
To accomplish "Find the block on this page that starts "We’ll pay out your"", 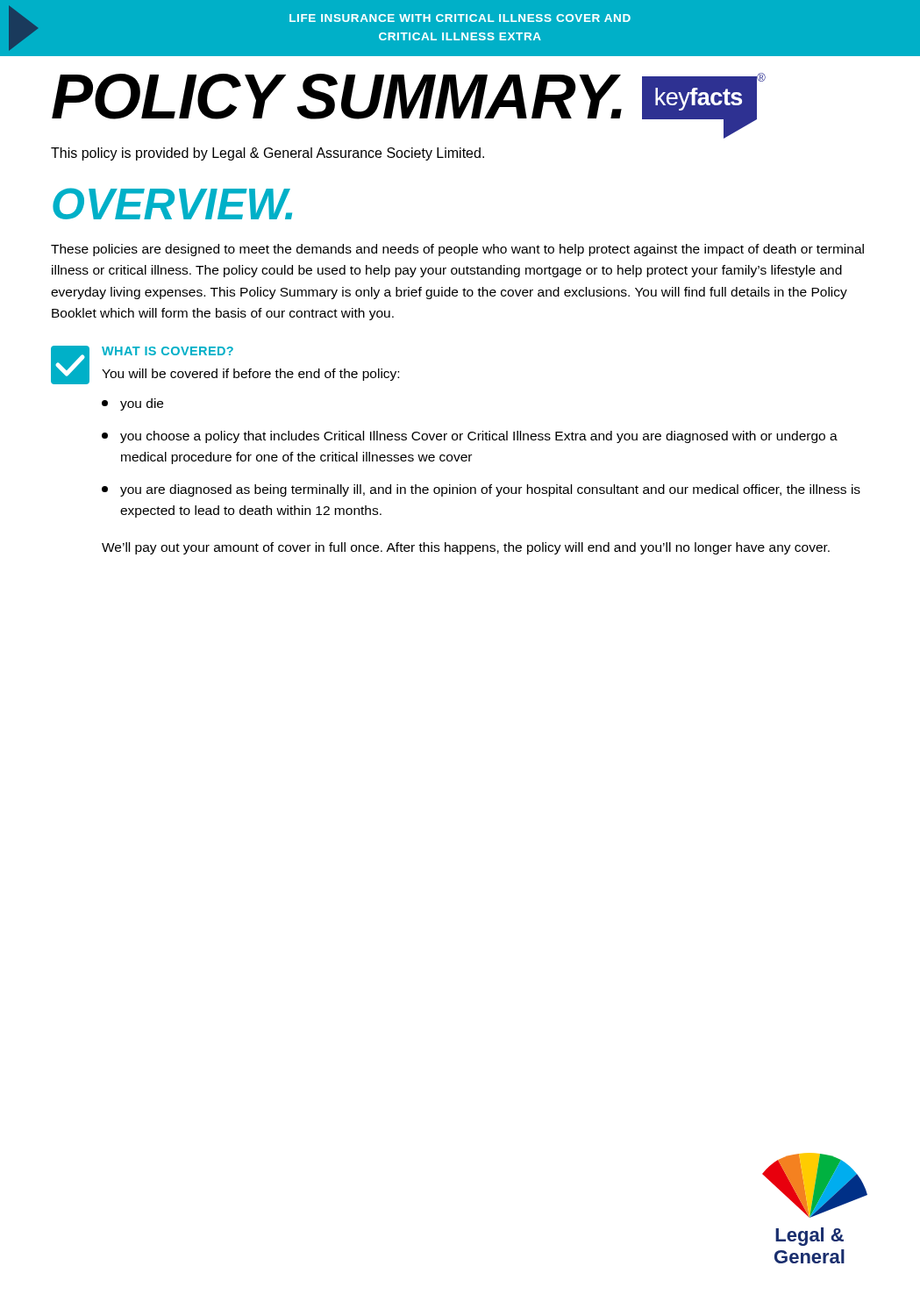I will tap(466, 547).
